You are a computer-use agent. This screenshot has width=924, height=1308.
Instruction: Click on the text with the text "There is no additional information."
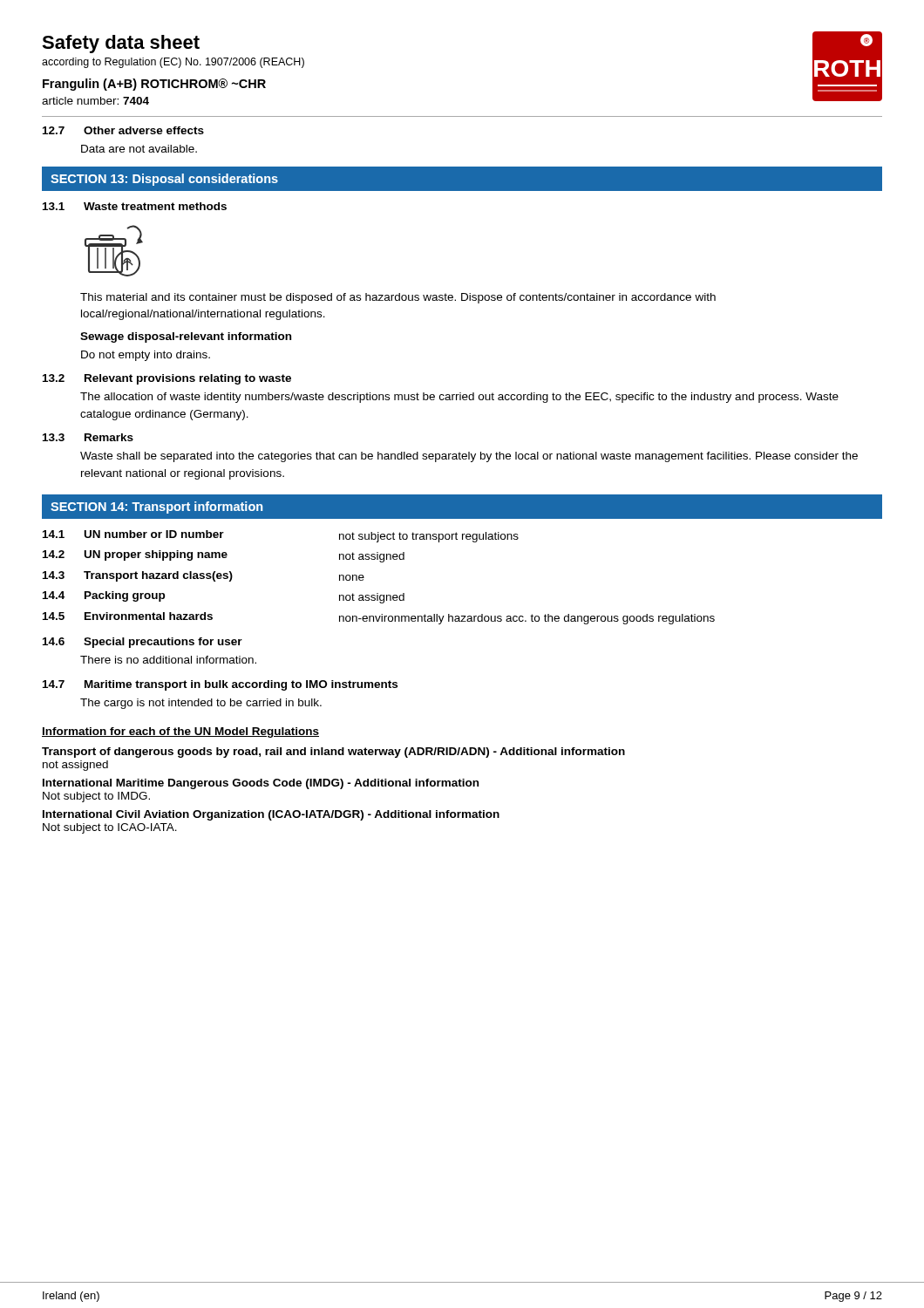pos(169,660)
